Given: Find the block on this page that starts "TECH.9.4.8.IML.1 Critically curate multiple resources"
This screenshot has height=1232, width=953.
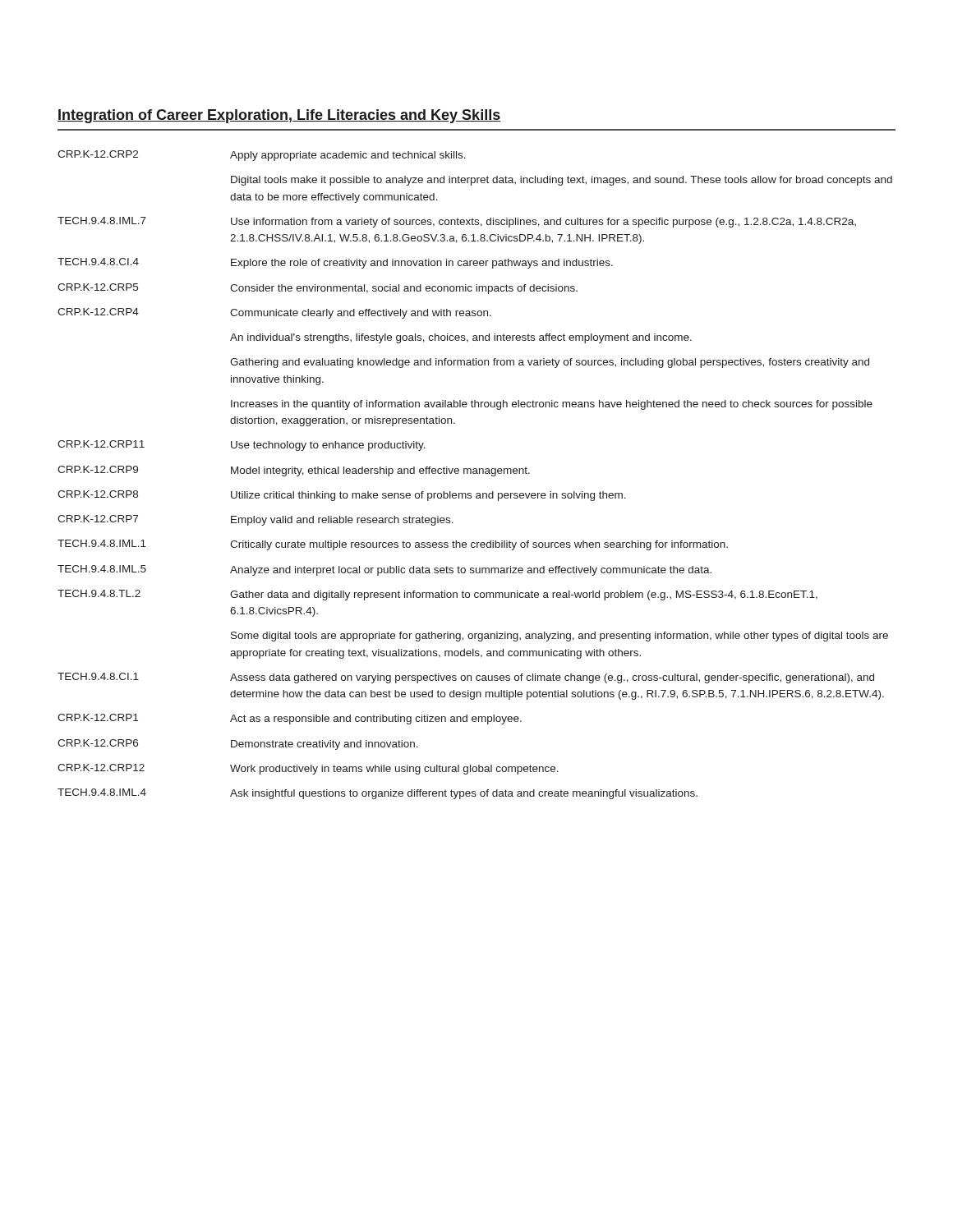Looking at the screenshot, I should pyautogui.click(x=476, y=545).
